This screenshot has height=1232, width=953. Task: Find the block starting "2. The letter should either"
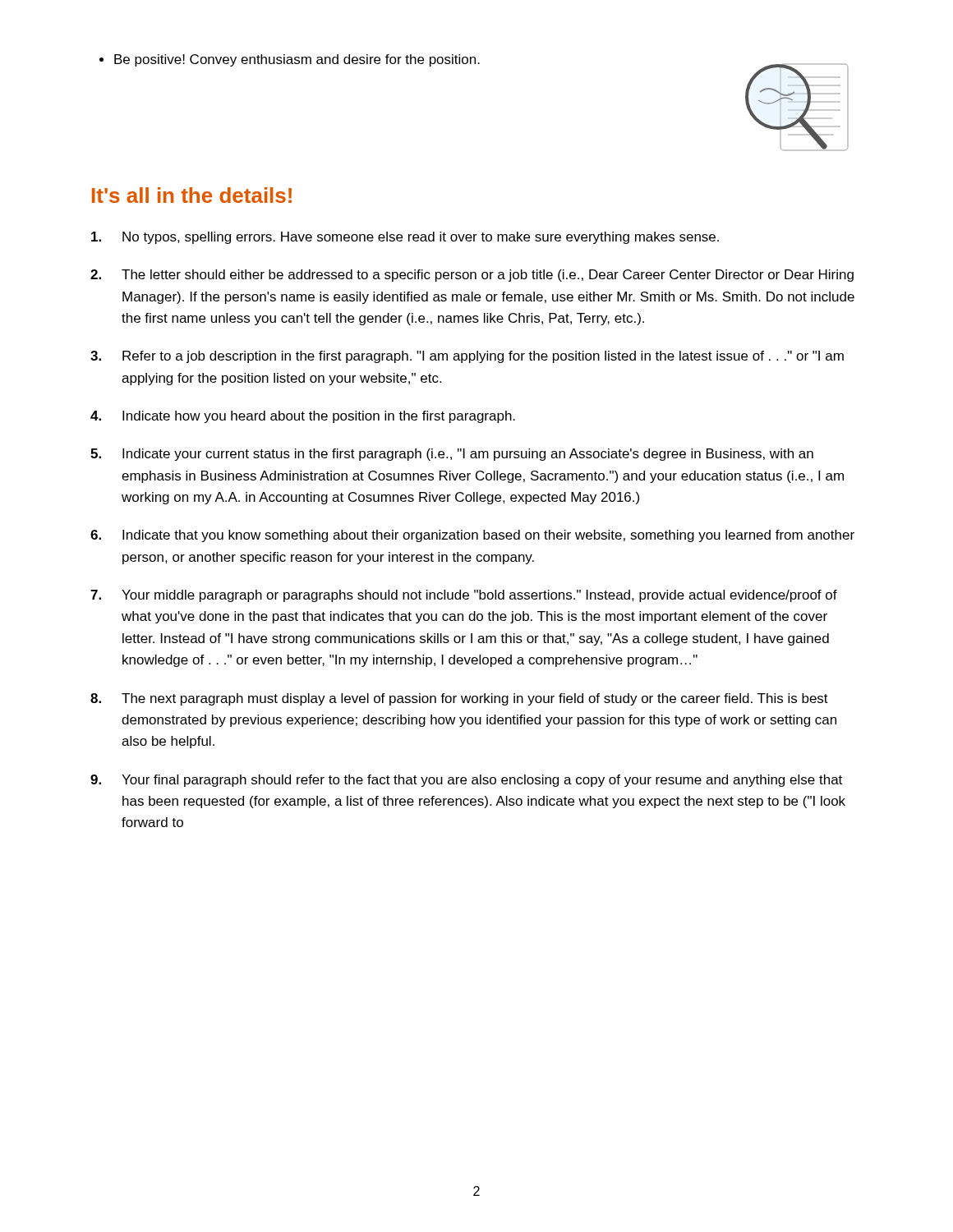tap(476, 297)
